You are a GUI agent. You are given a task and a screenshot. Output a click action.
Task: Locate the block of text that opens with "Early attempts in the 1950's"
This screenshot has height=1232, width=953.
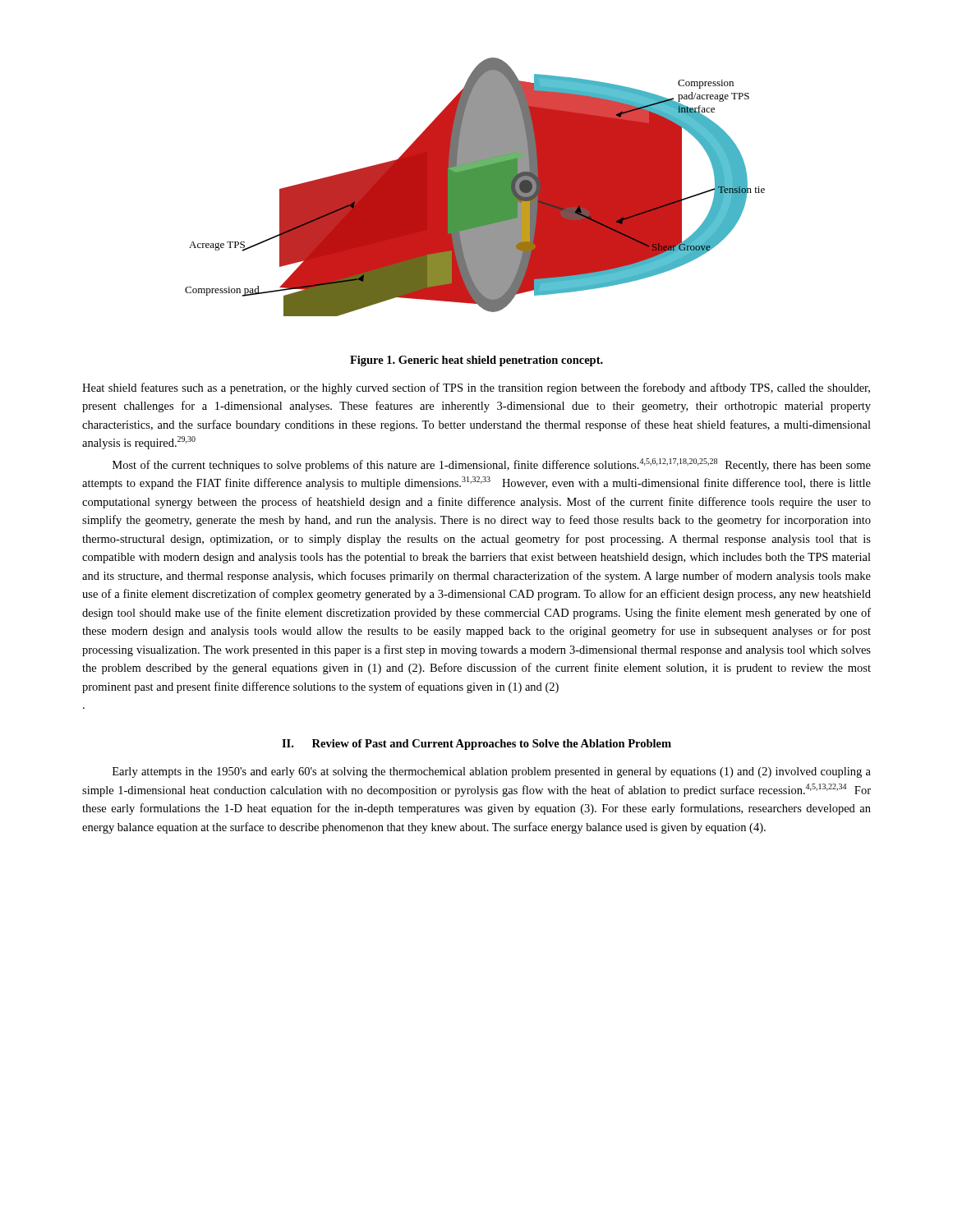[x=476, y=799]
